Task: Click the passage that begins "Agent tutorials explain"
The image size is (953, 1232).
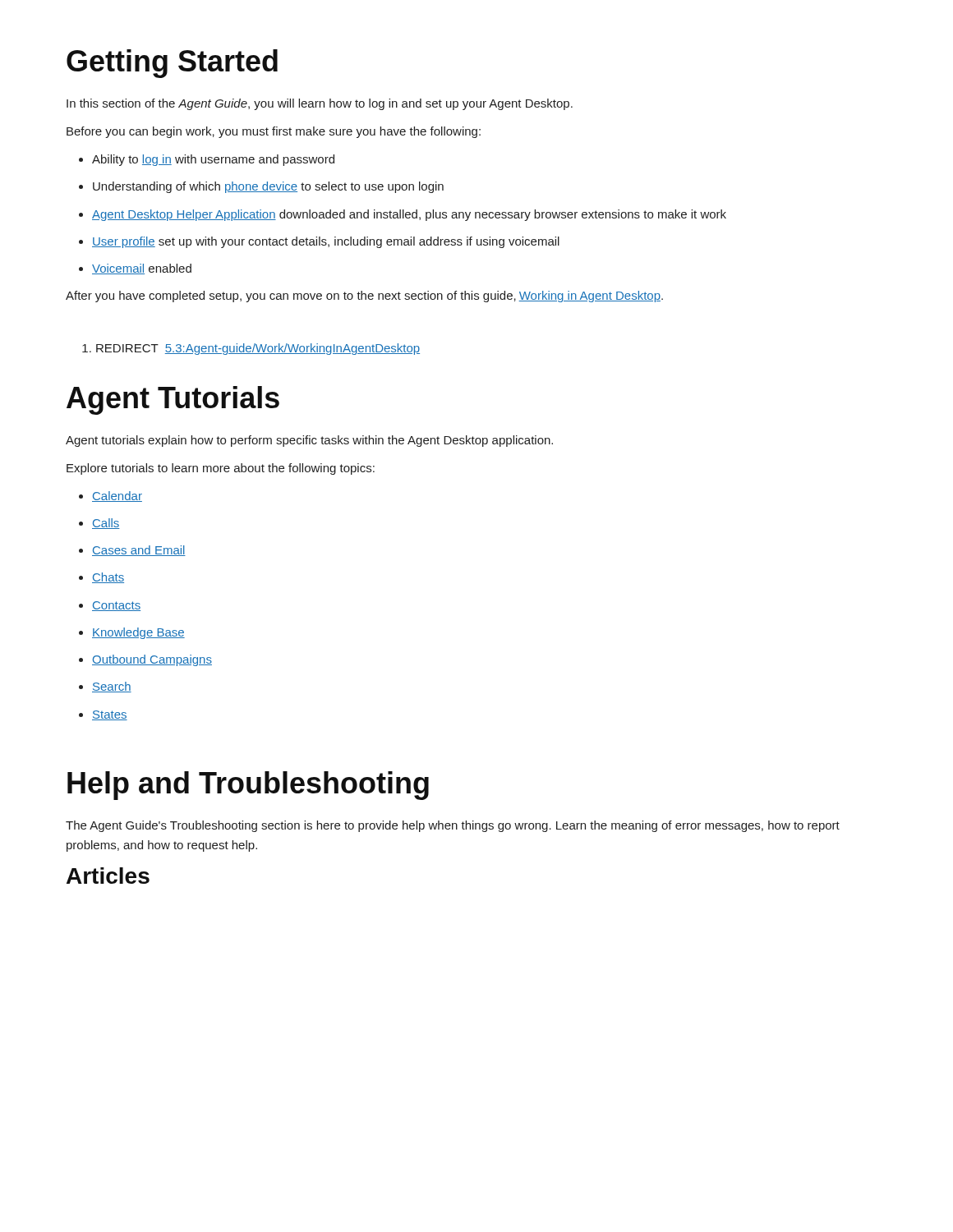Action: pyautogui.click(x=476, y=440)
